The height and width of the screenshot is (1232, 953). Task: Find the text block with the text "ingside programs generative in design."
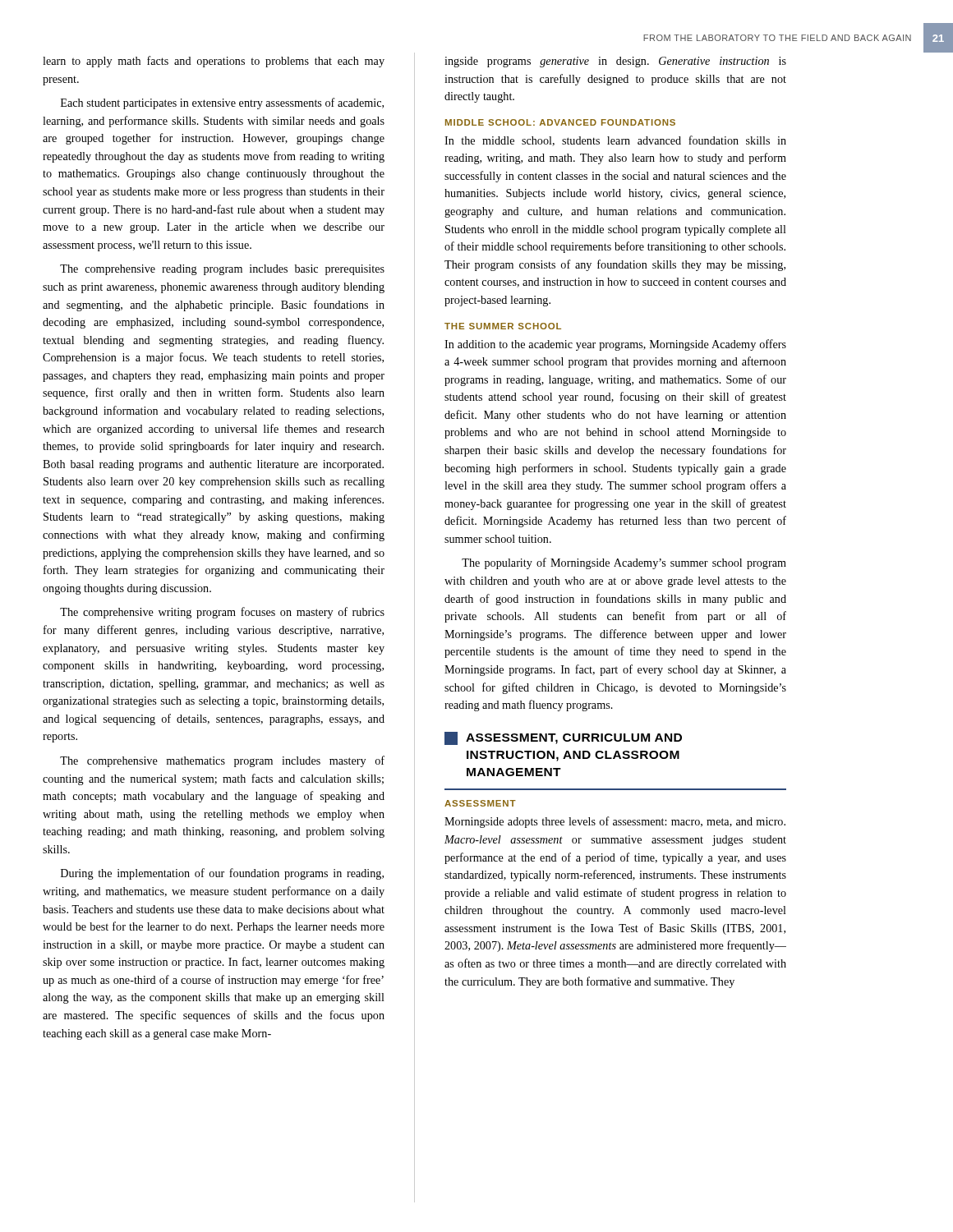pyautogui.click(x=615, y=79)
